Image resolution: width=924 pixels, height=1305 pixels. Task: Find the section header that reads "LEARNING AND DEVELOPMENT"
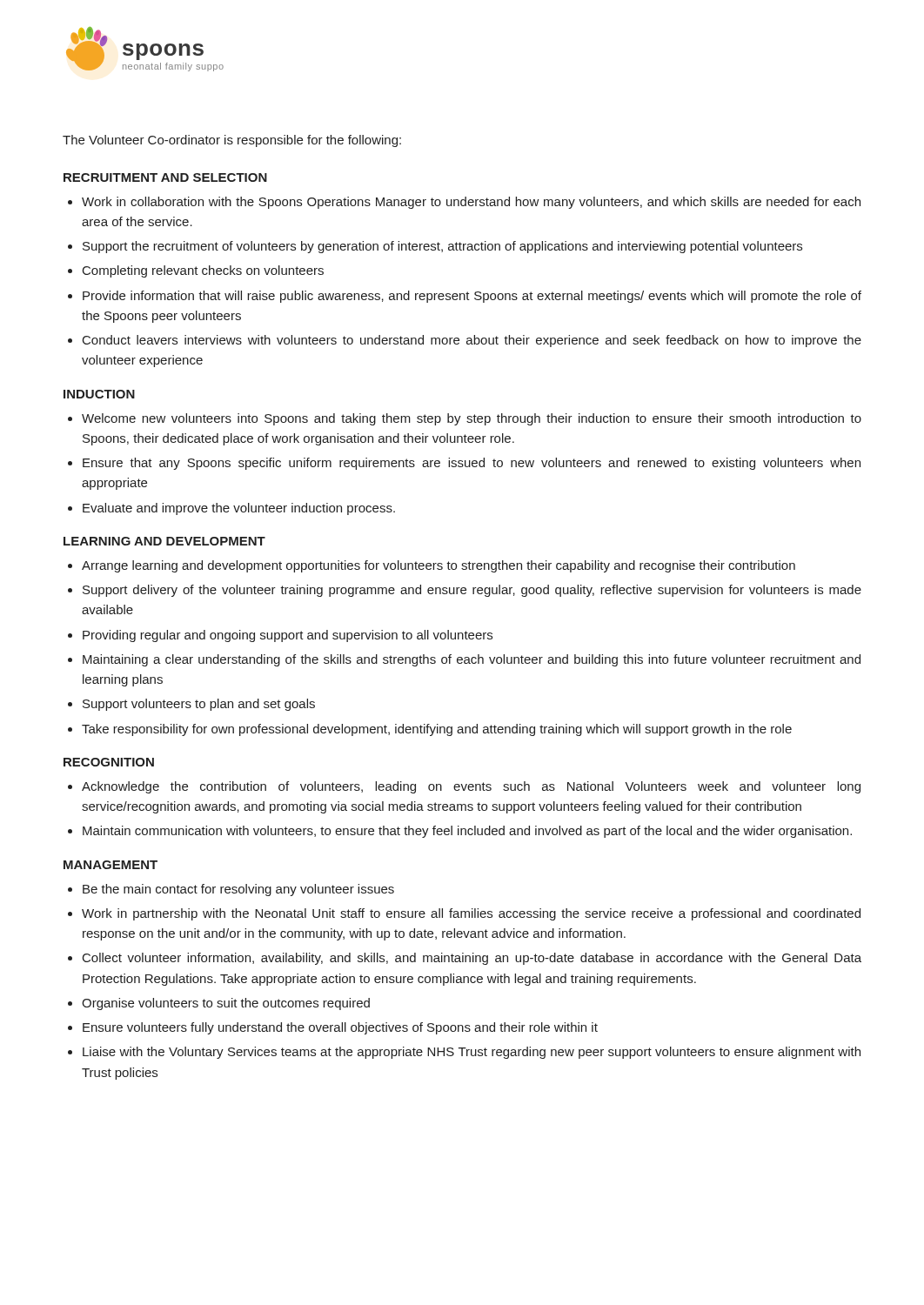point(164,540)
